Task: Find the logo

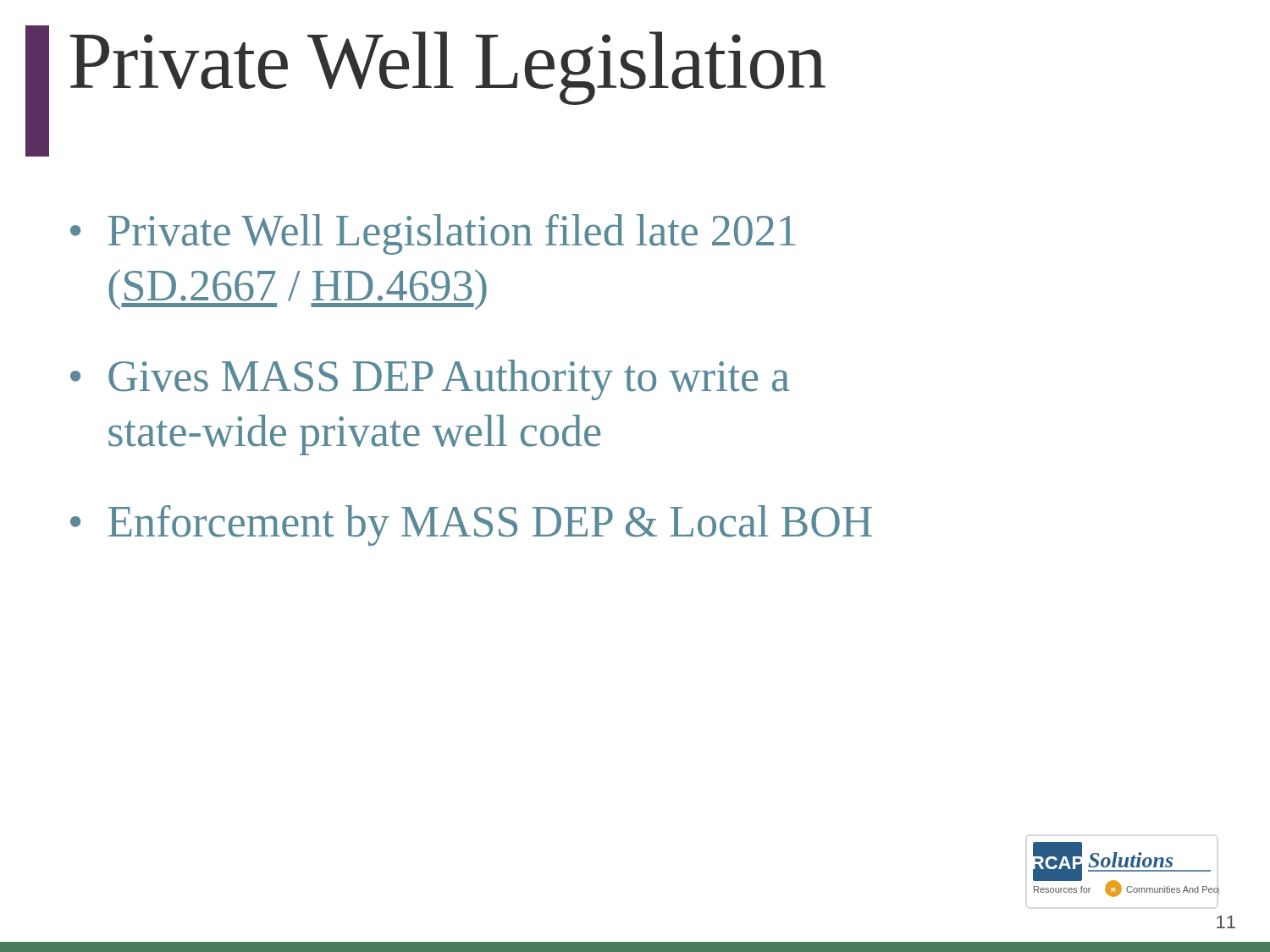Action: tap(1122, 872)
